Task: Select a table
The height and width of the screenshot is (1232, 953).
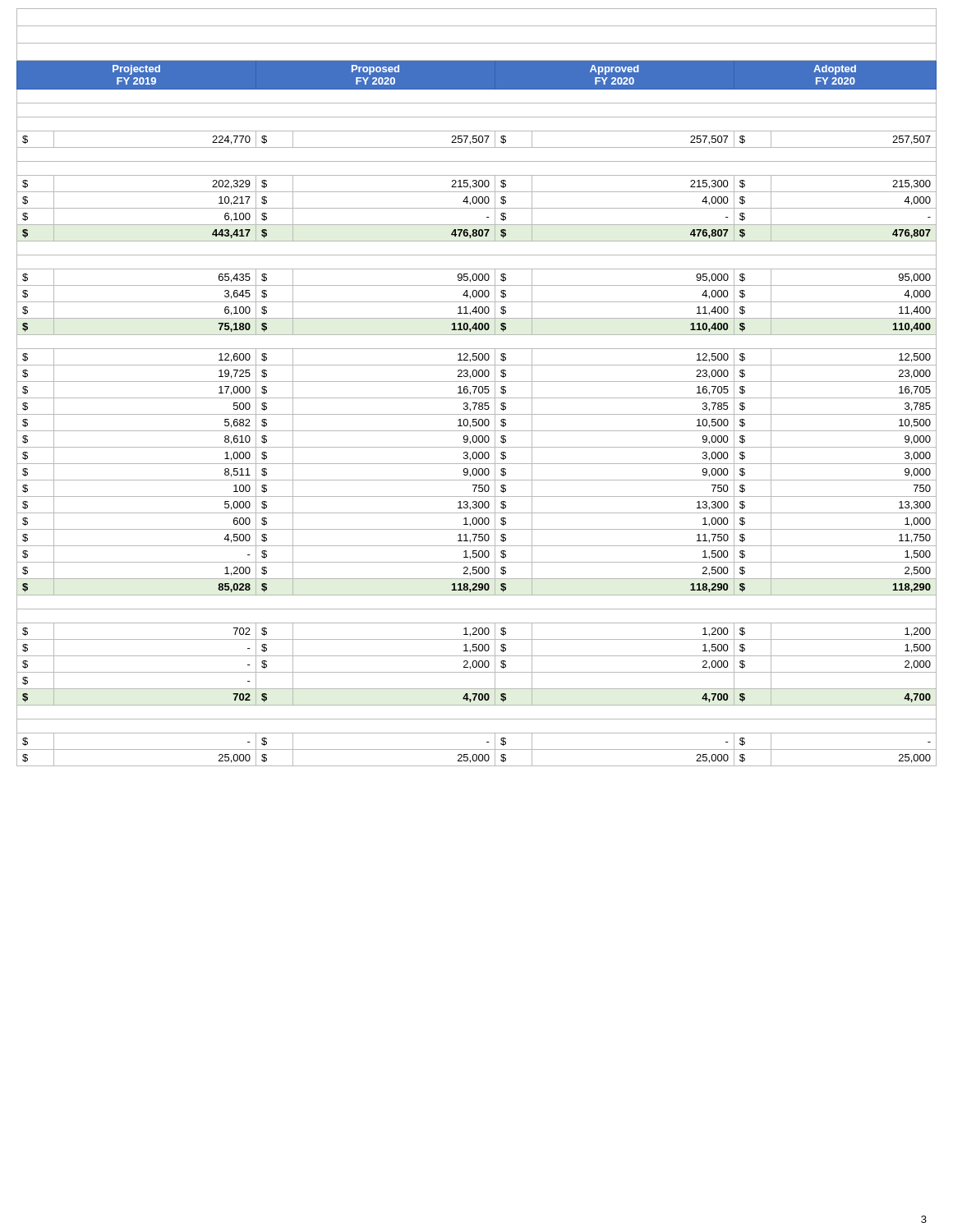Action: 476,387
